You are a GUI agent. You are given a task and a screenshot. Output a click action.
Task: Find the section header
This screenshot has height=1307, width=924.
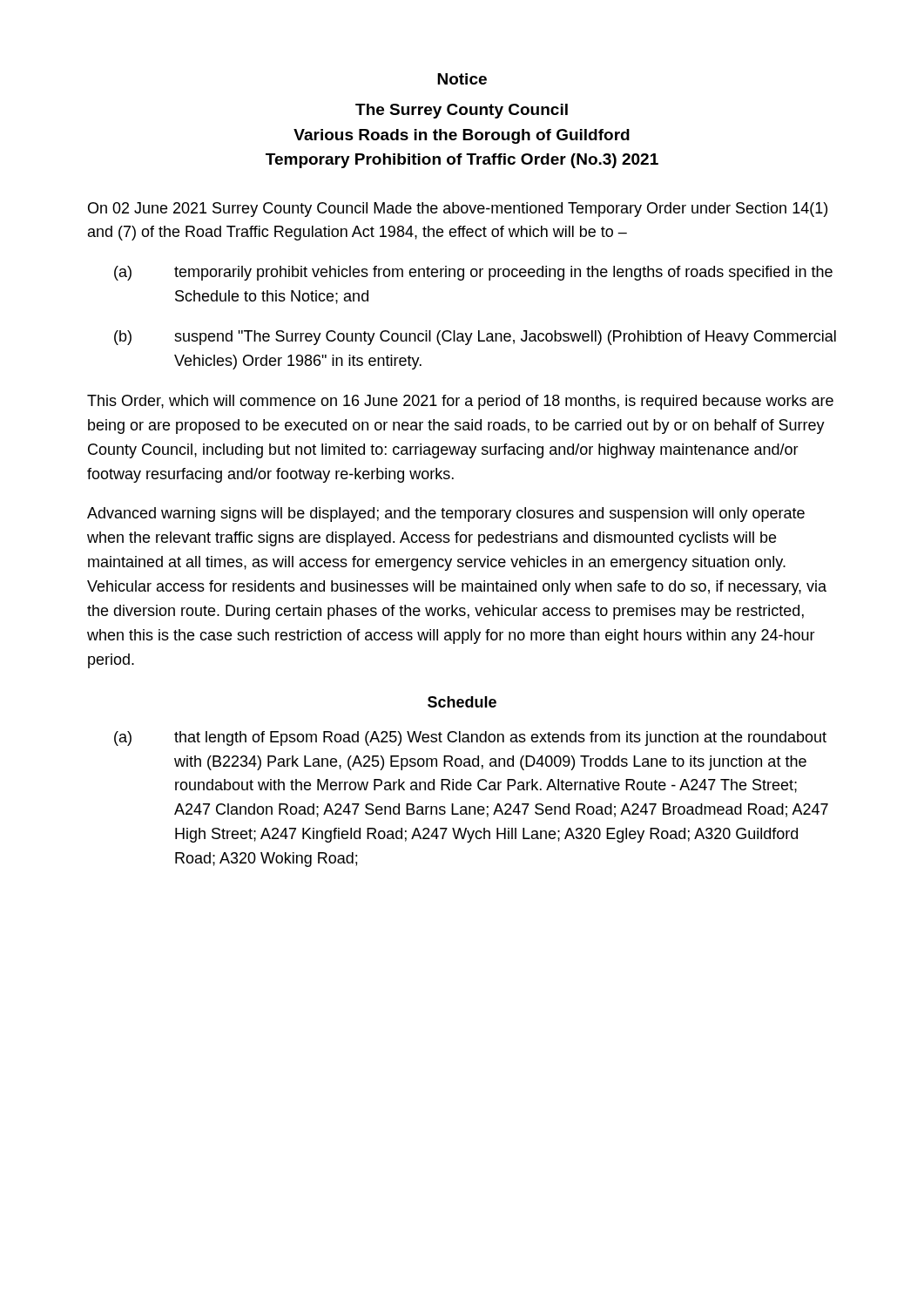click(x=462, y=702)
